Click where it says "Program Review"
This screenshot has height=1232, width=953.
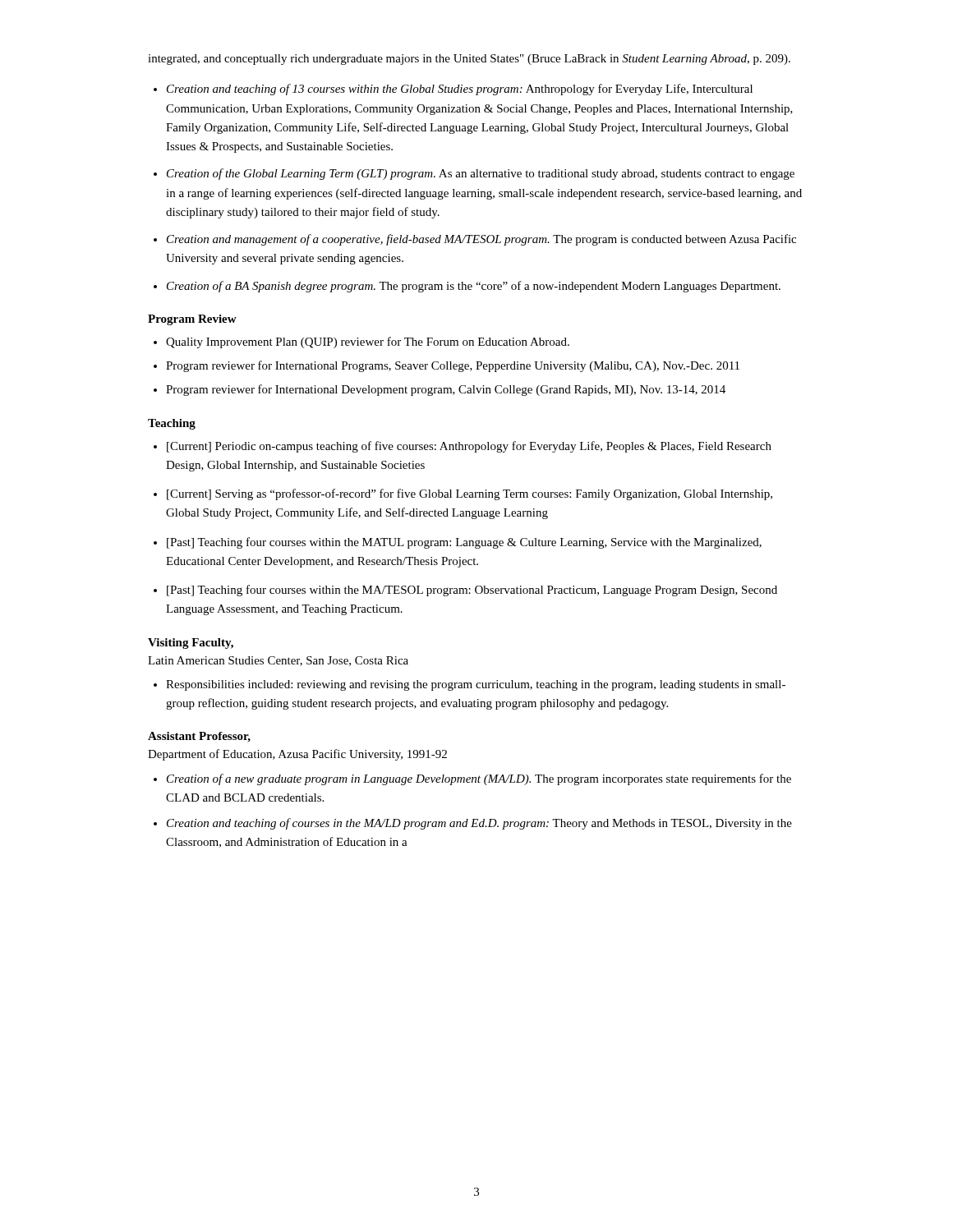(x=192, y=318)
